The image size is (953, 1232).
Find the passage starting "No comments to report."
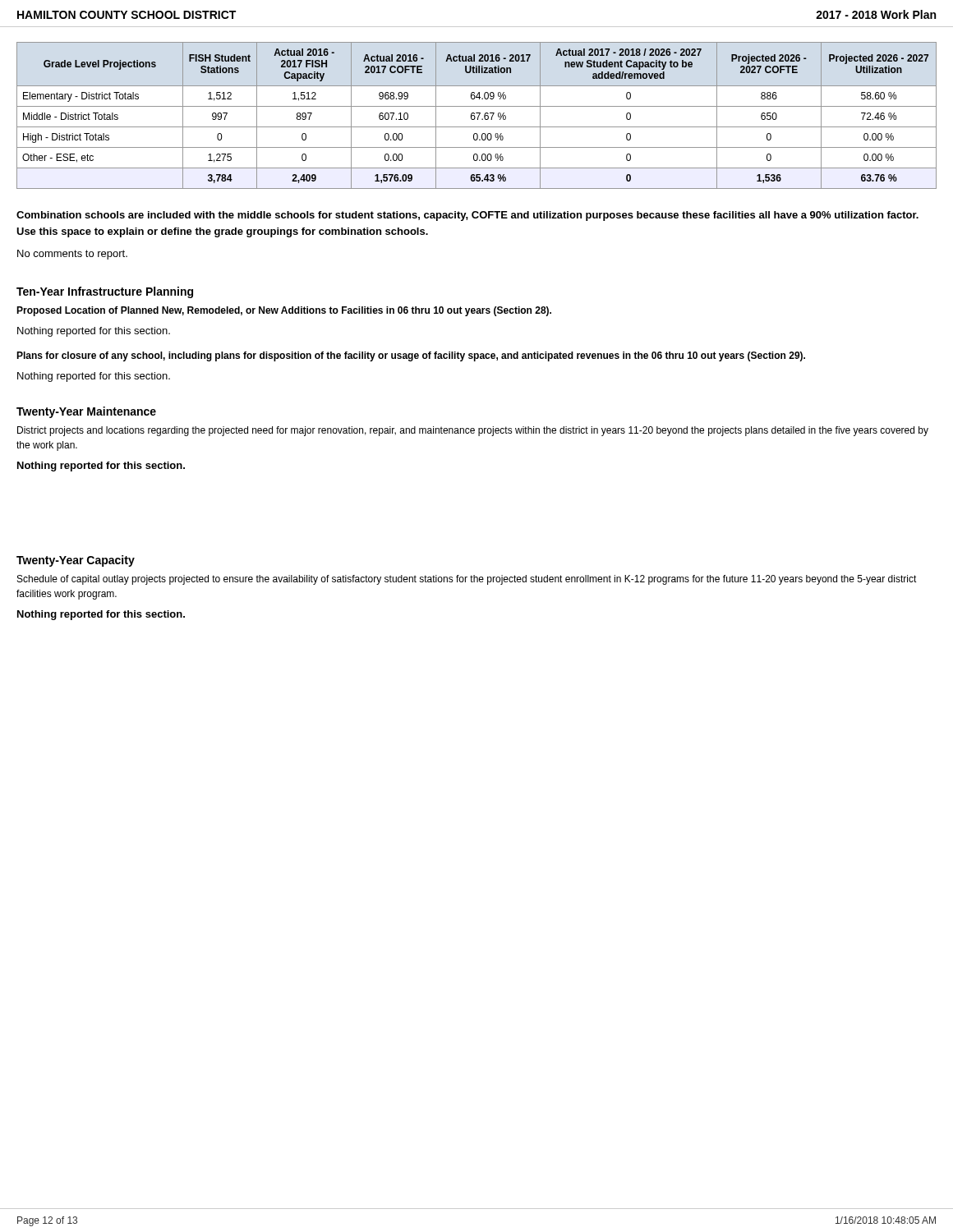click(x=72, y=253)
